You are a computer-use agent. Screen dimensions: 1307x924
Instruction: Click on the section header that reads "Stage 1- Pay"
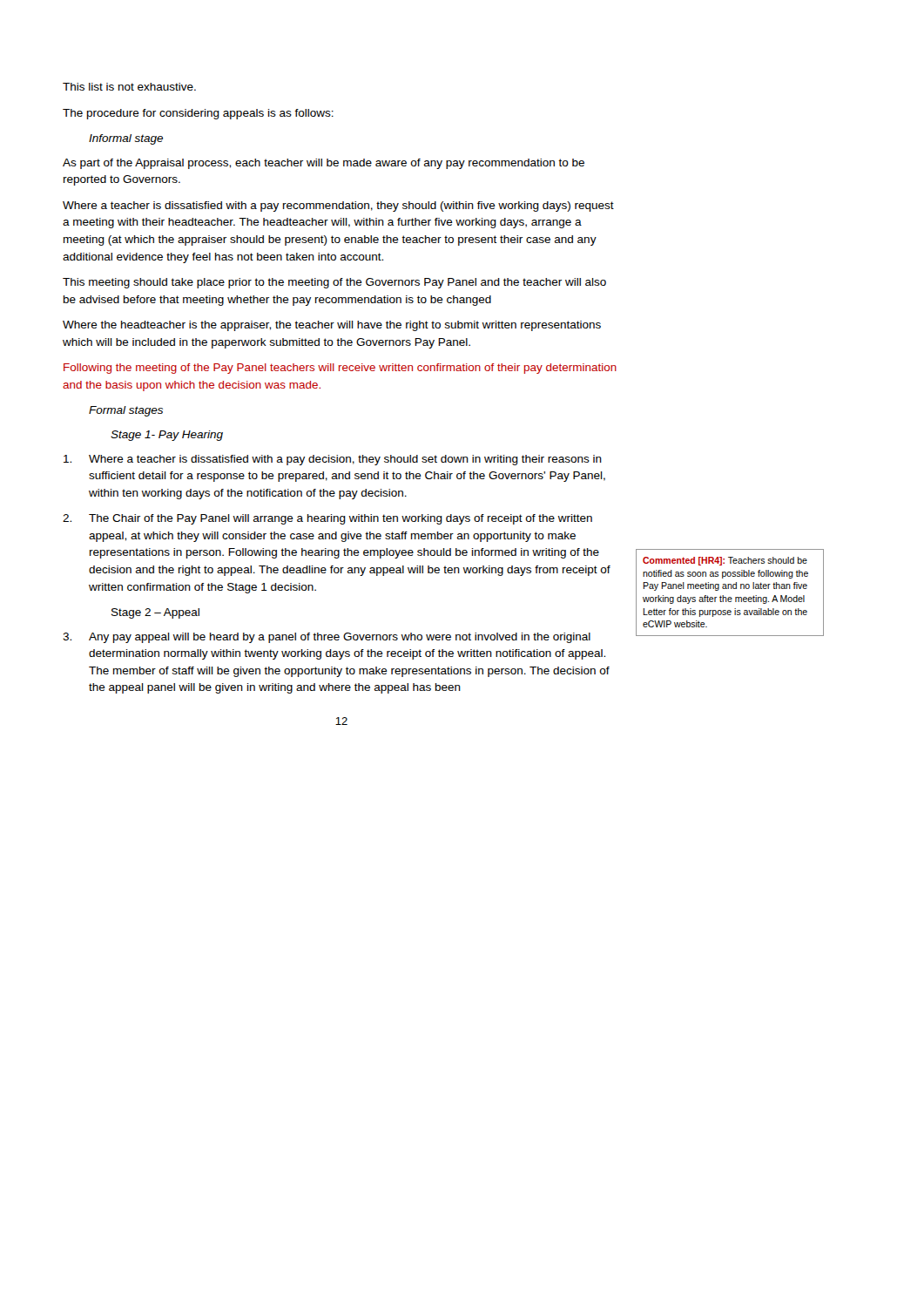tap(167, 436)
